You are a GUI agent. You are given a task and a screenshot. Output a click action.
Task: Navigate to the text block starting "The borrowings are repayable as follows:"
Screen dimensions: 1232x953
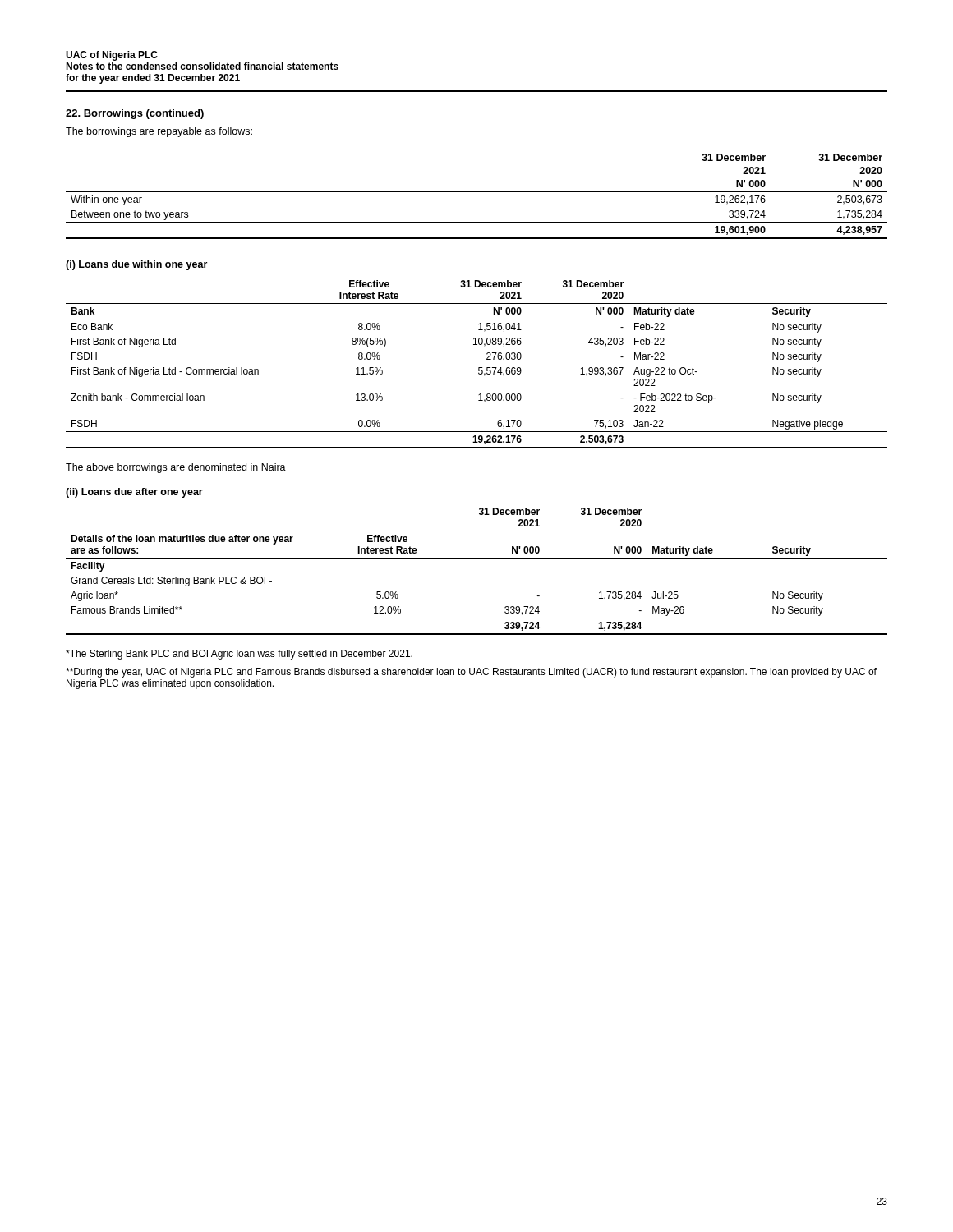pyautogui.click(x=159, y=131)
